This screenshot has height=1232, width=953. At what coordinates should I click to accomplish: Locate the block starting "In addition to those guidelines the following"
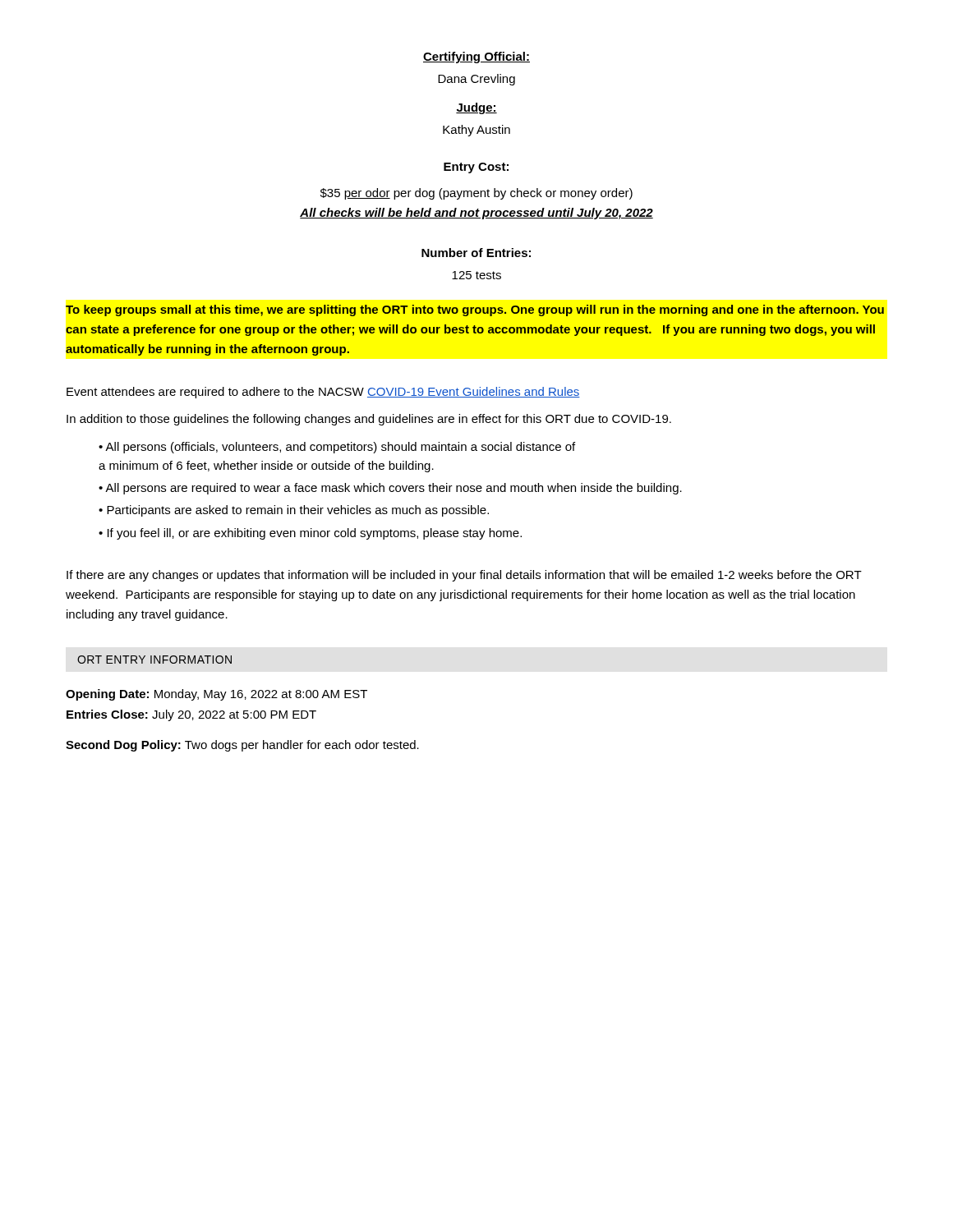[x=369, y=419]
